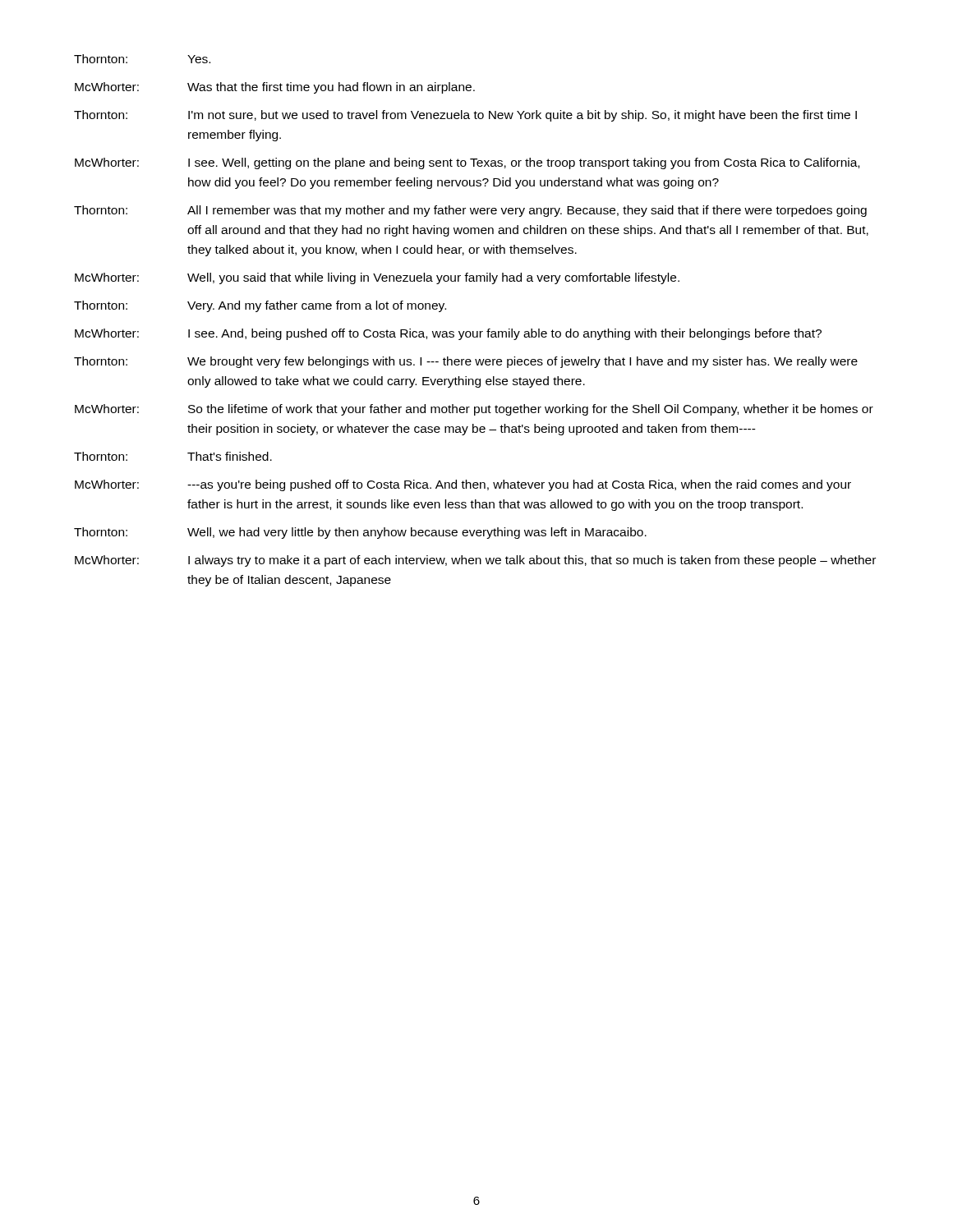Point to the block beginning "Thornton: Well, we had very little by then"
The height and width of the screenshot is (1232, 953).
pos(476,532)
